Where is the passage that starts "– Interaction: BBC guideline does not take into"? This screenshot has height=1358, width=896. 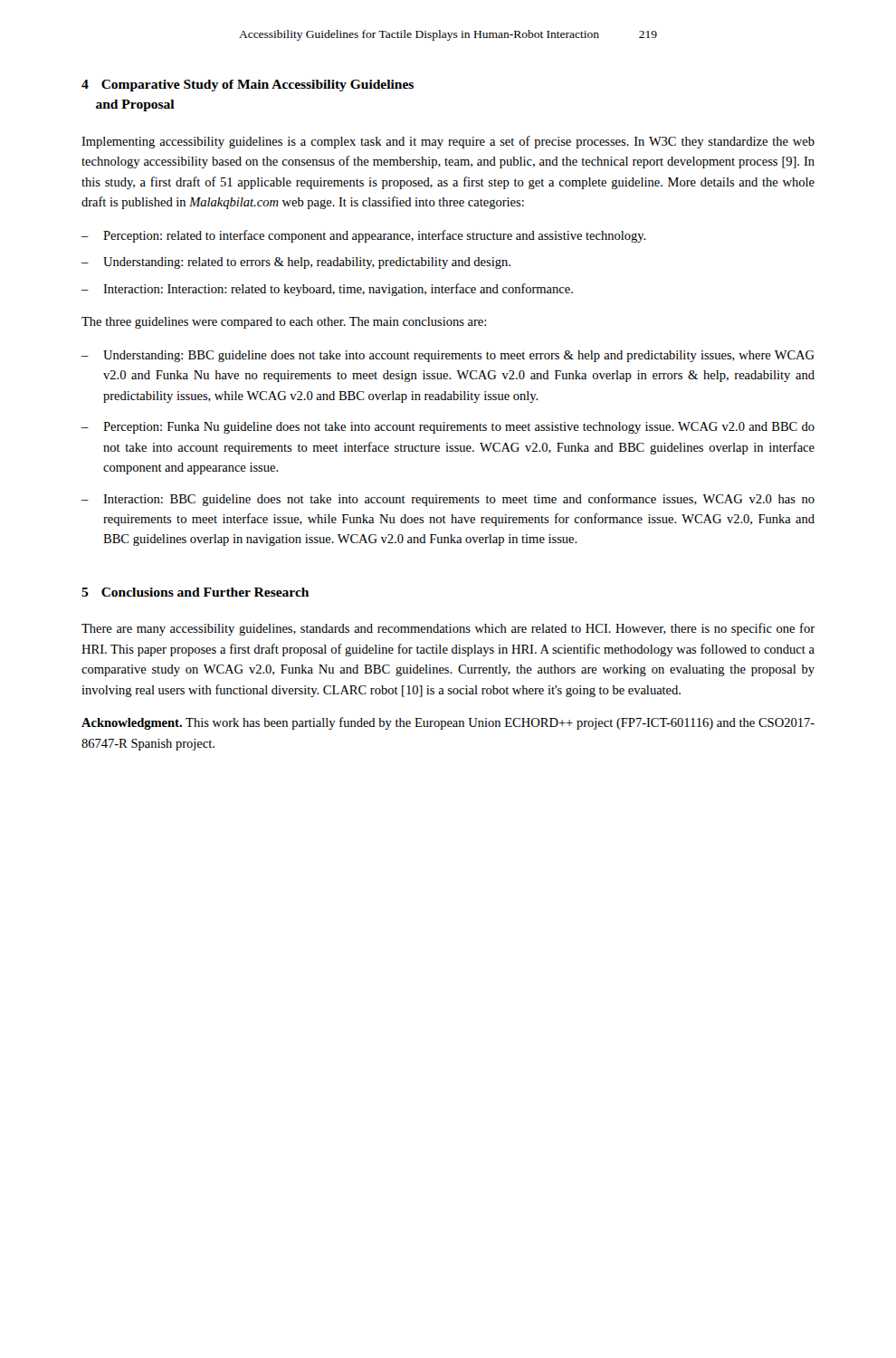(x=448, y=519)
